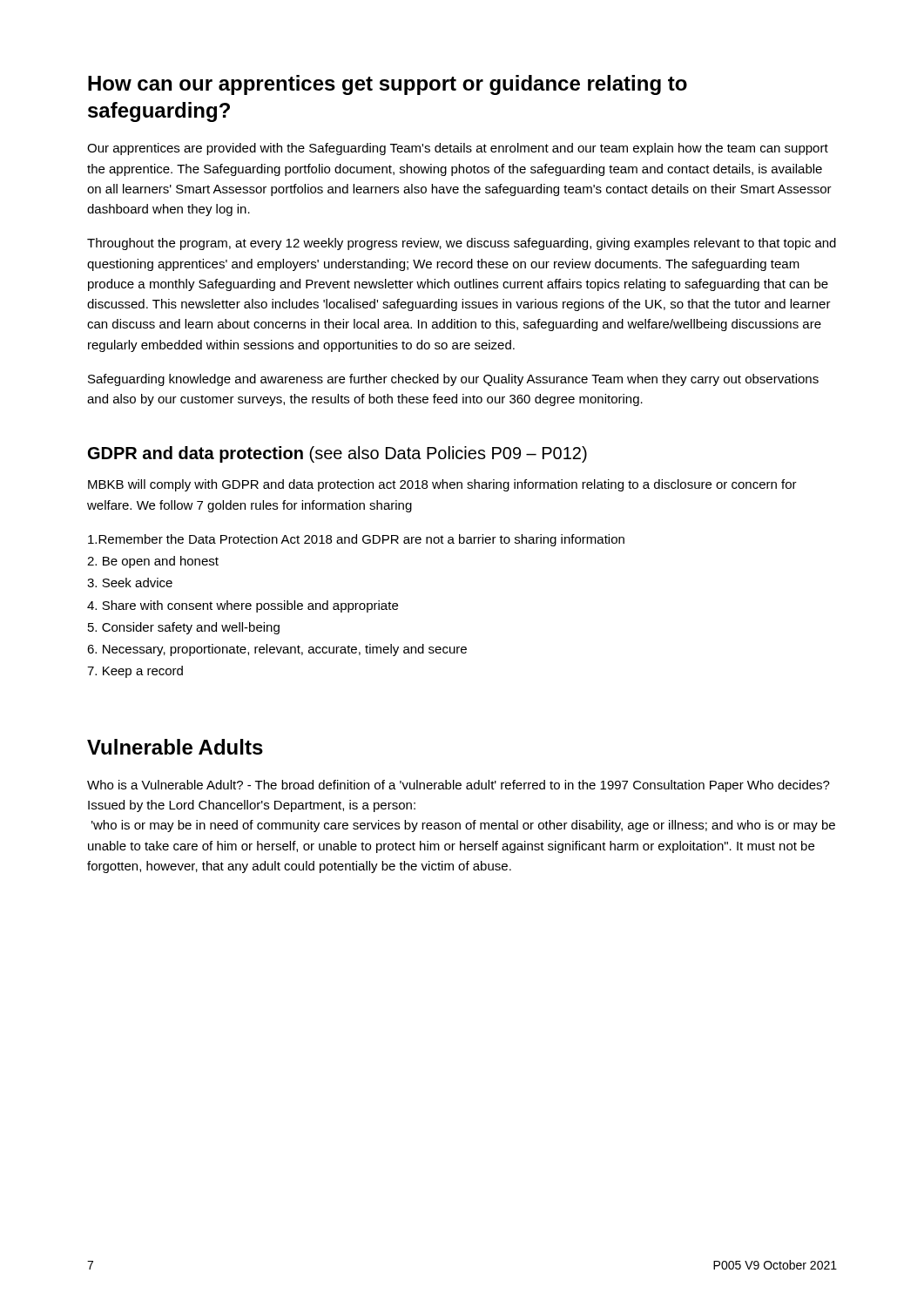Select the text block that says "Safeguarding knowledge and awareness are further"
Screen dimensions: 1307x924
point(453,389)
